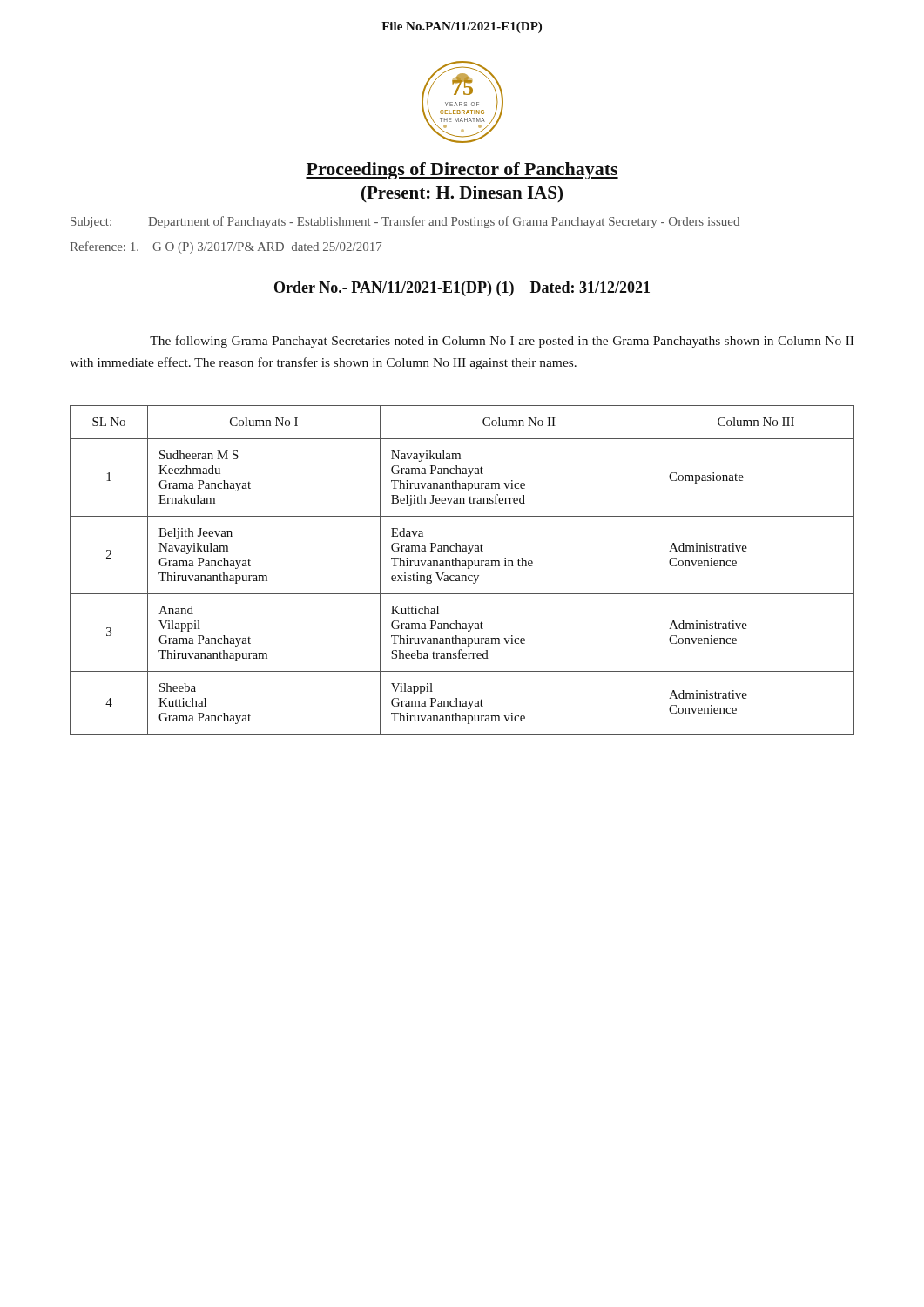Locate the text block that reads "The following Grama Panchayat Secretaries noted"
Screen dimensions: 1307x924
point(462,351)
